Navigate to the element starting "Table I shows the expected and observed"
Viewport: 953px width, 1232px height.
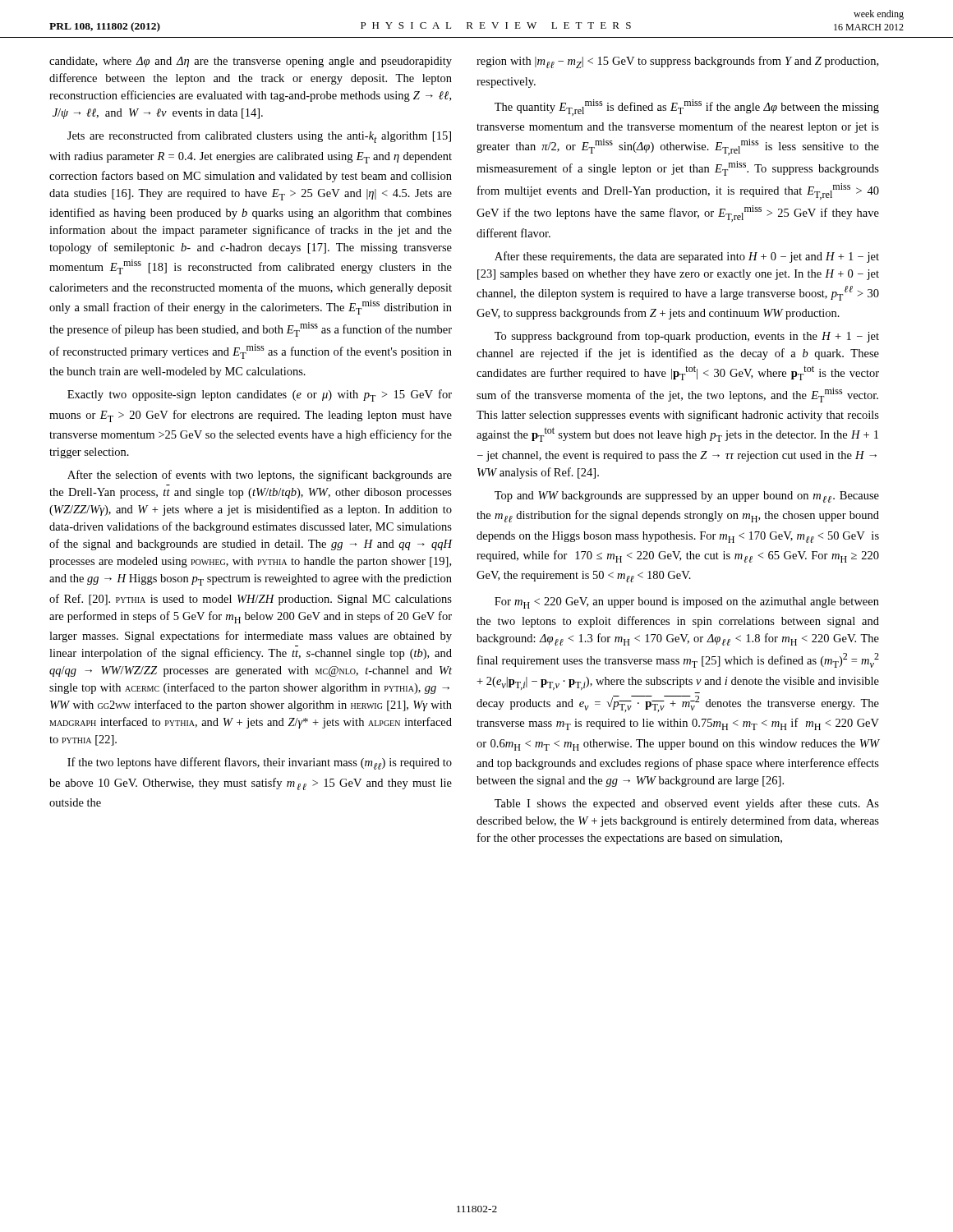(x=678, y=821)
